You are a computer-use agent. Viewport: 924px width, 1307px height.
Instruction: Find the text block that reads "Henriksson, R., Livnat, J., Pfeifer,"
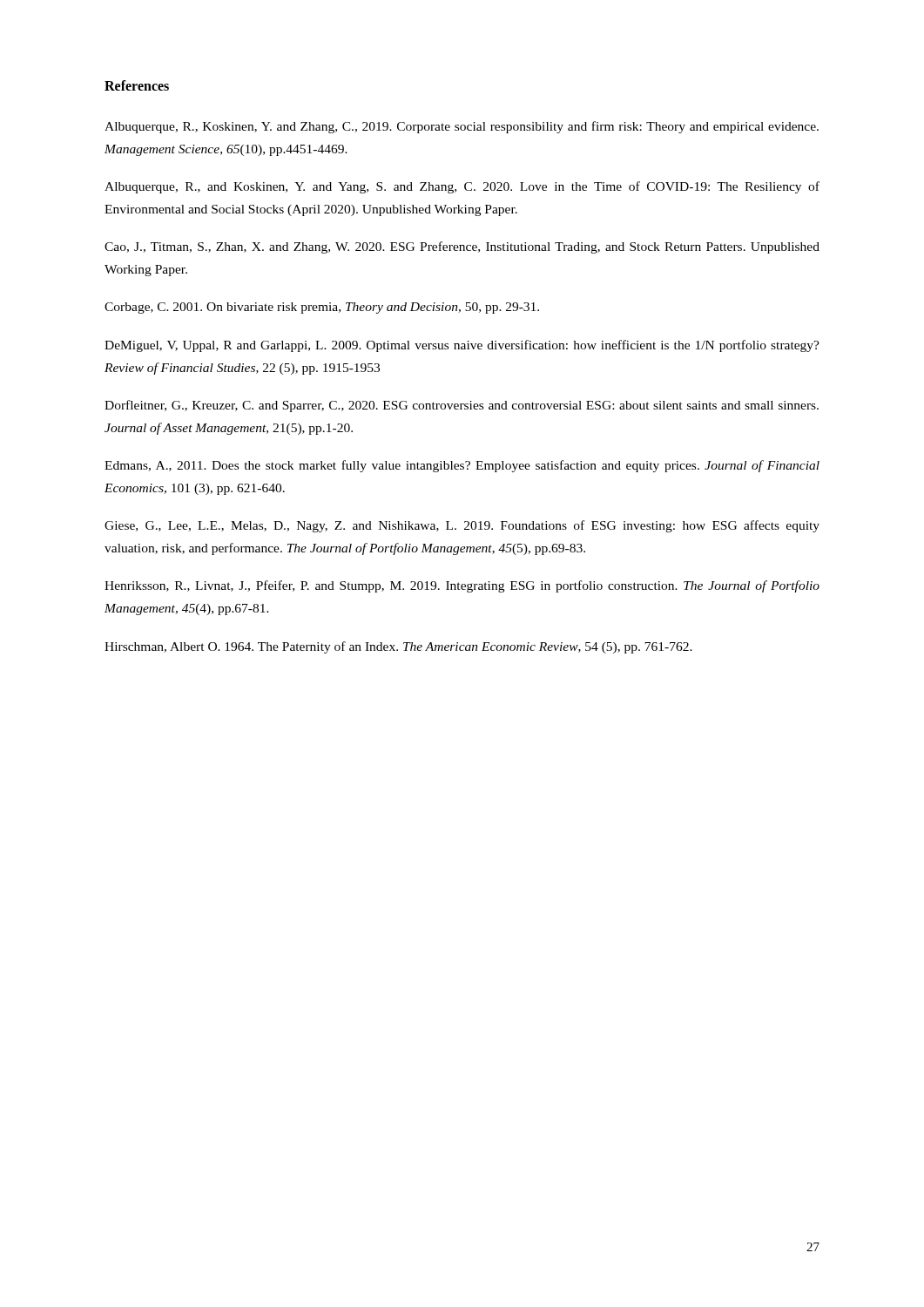tap(462, 597)
